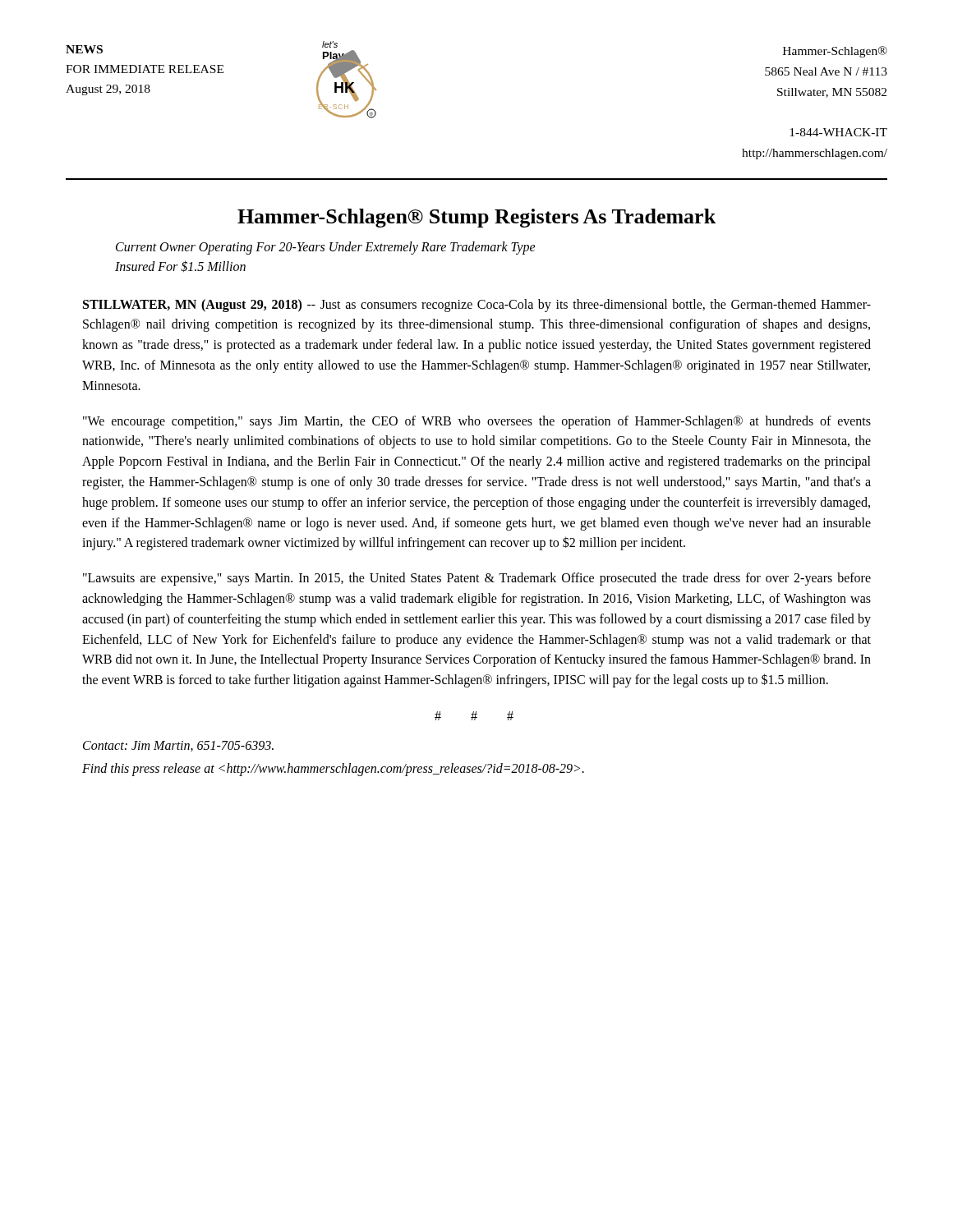
Task: Click on the text block with the text "Current Owner Operating For 20-Years Under Extremely"
Action: point(493,257)
